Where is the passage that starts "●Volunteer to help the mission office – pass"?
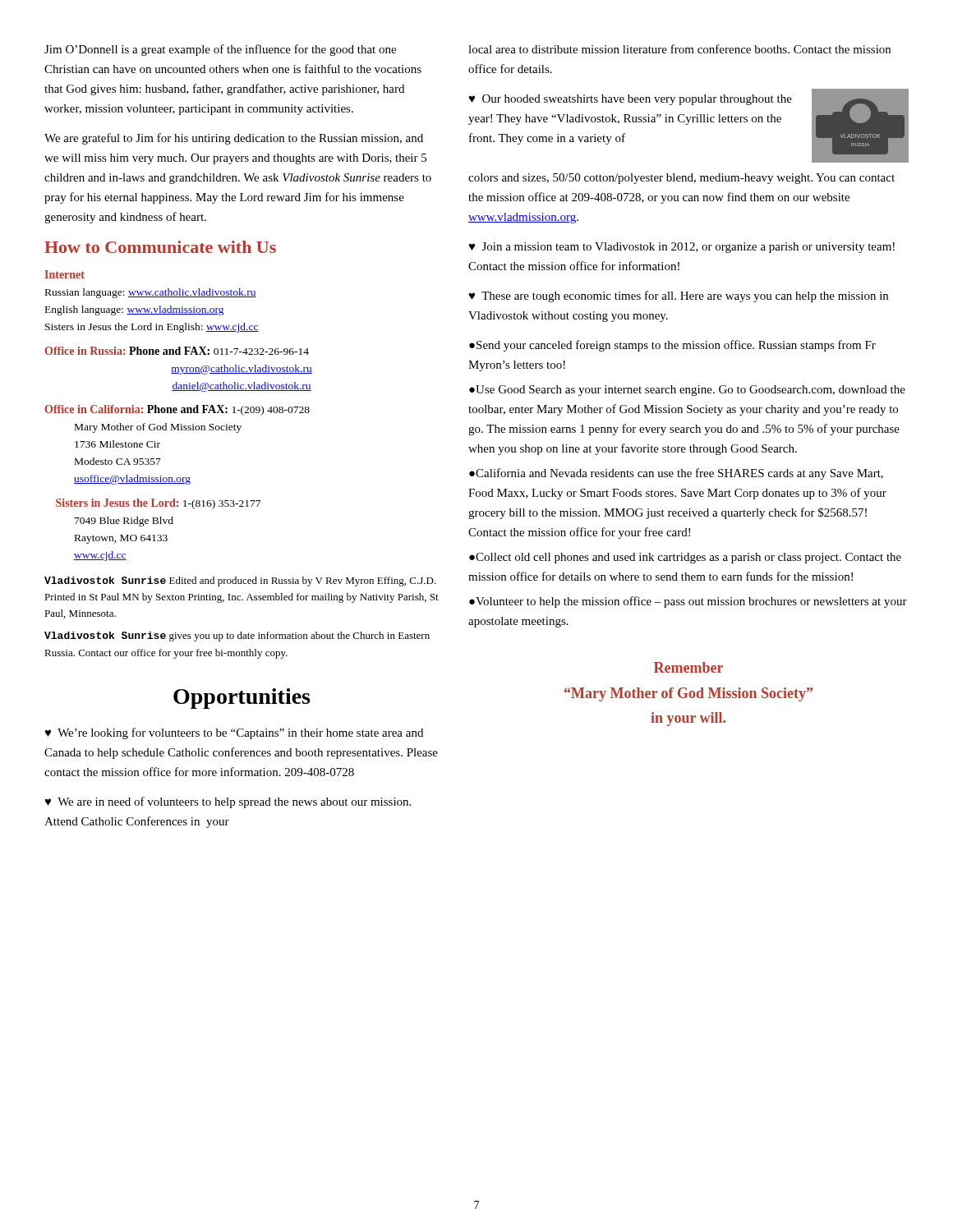 687,611
